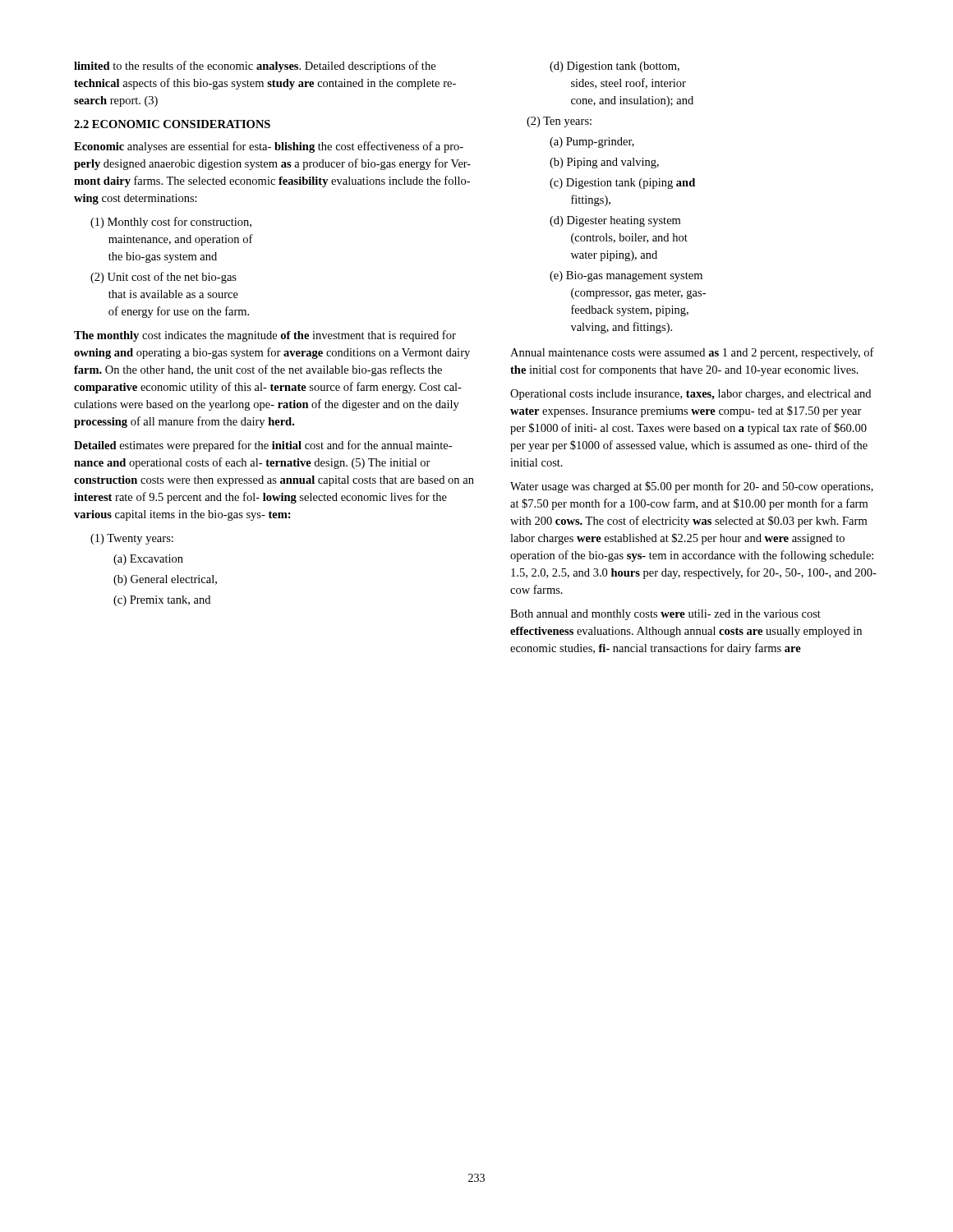The width and height of the screenshot is (953, 1232).
Task: Navigate to the element starting "(1) Monthly cost for construction, maintenance, and"
Action: [171, 239]
